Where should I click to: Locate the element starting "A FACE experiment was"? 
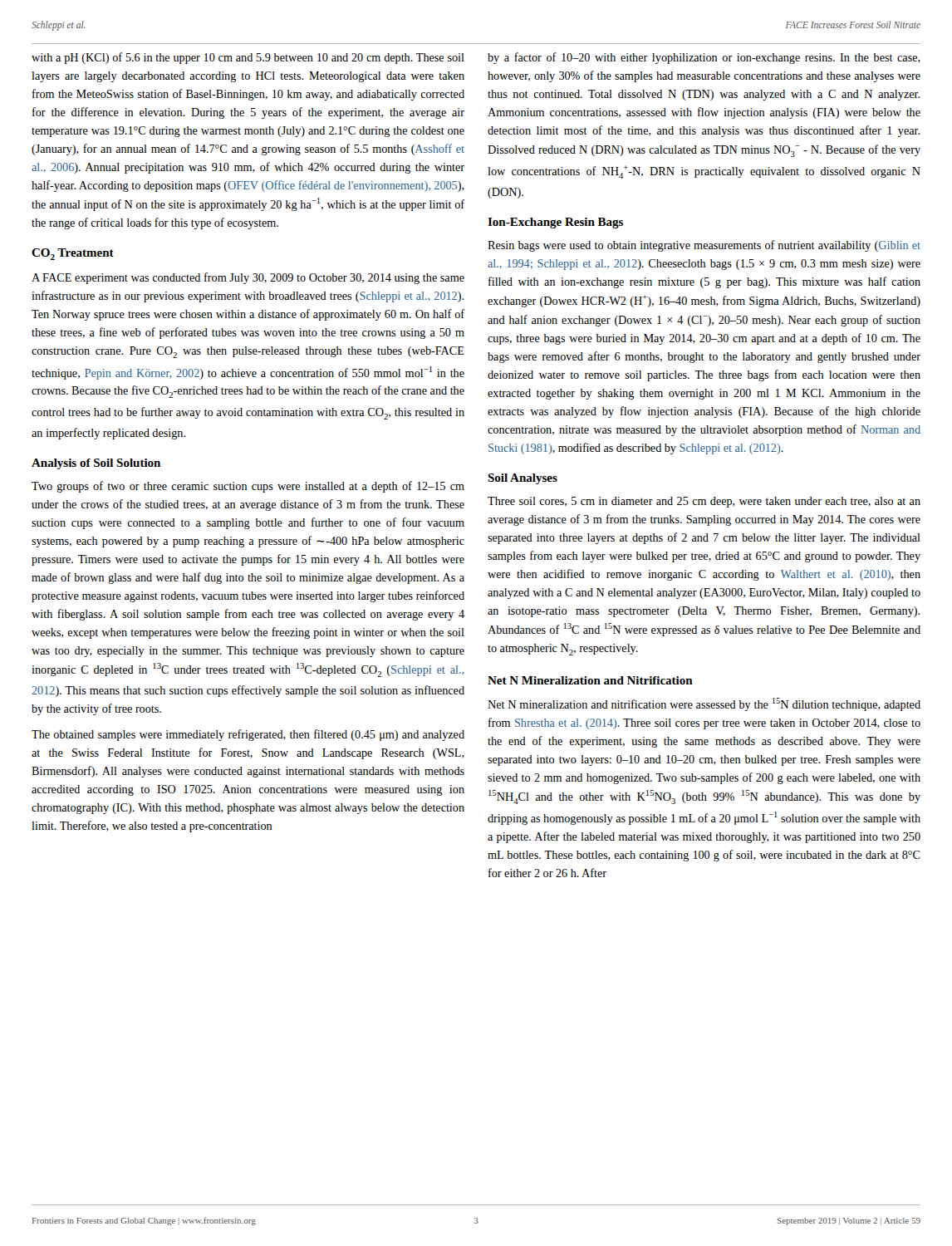pyautogui.click(x=248, y=355)
